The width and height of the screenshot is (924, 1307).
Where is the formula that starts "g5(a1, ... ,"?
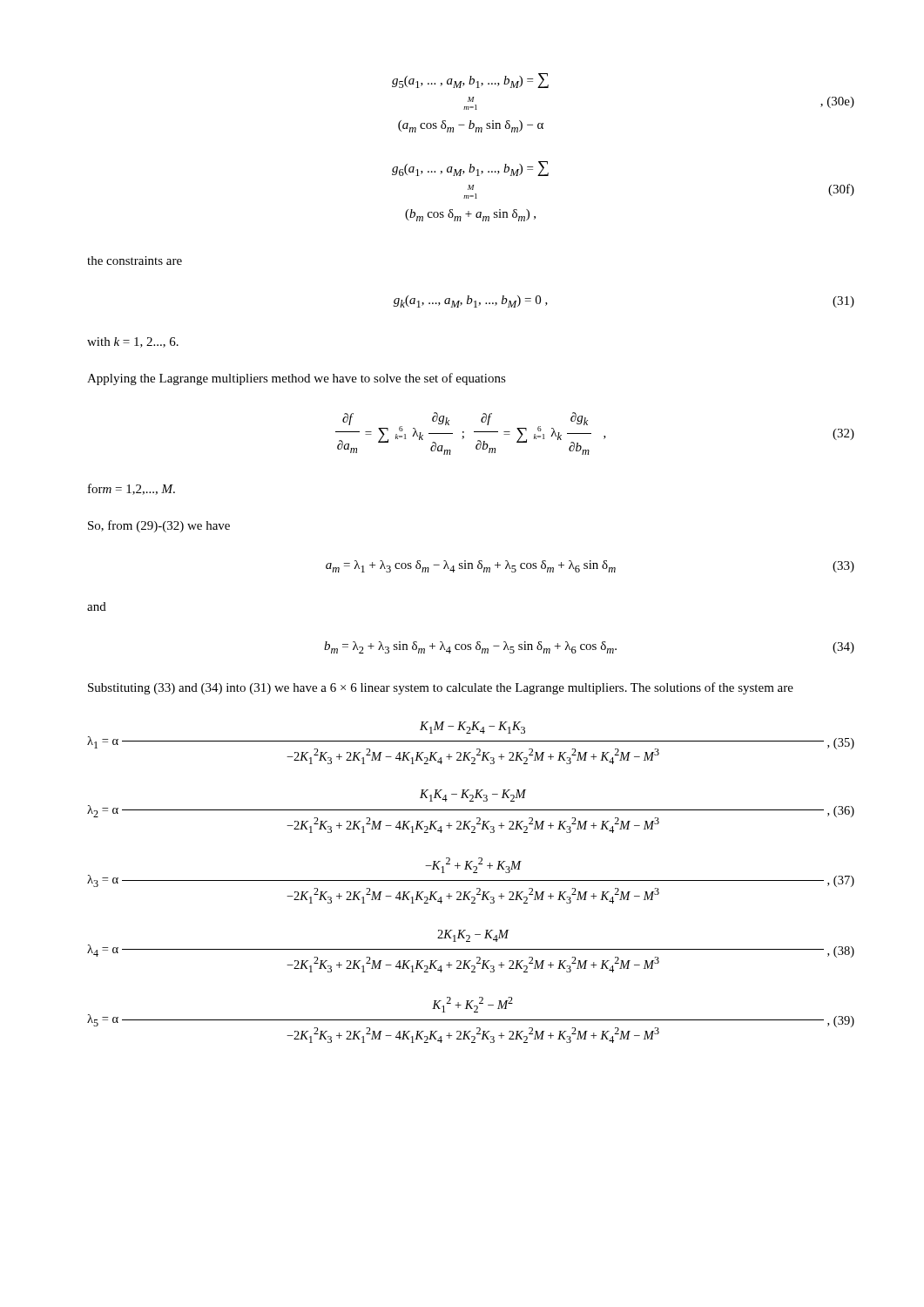click(471, 102)
